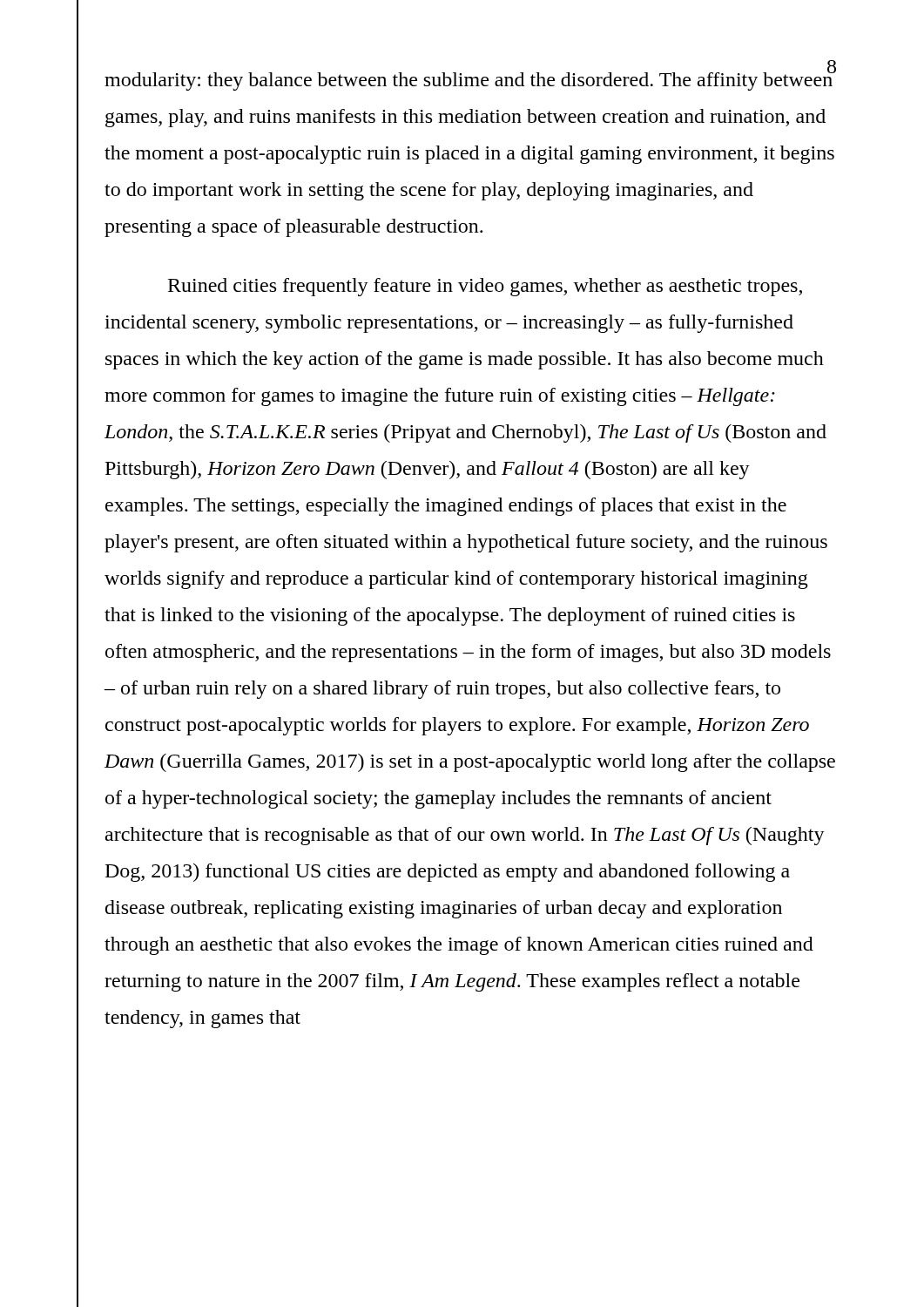Click on the text block starting "modularity: they balance between the sublime"
924x1307 pixels.
point(471,153)
